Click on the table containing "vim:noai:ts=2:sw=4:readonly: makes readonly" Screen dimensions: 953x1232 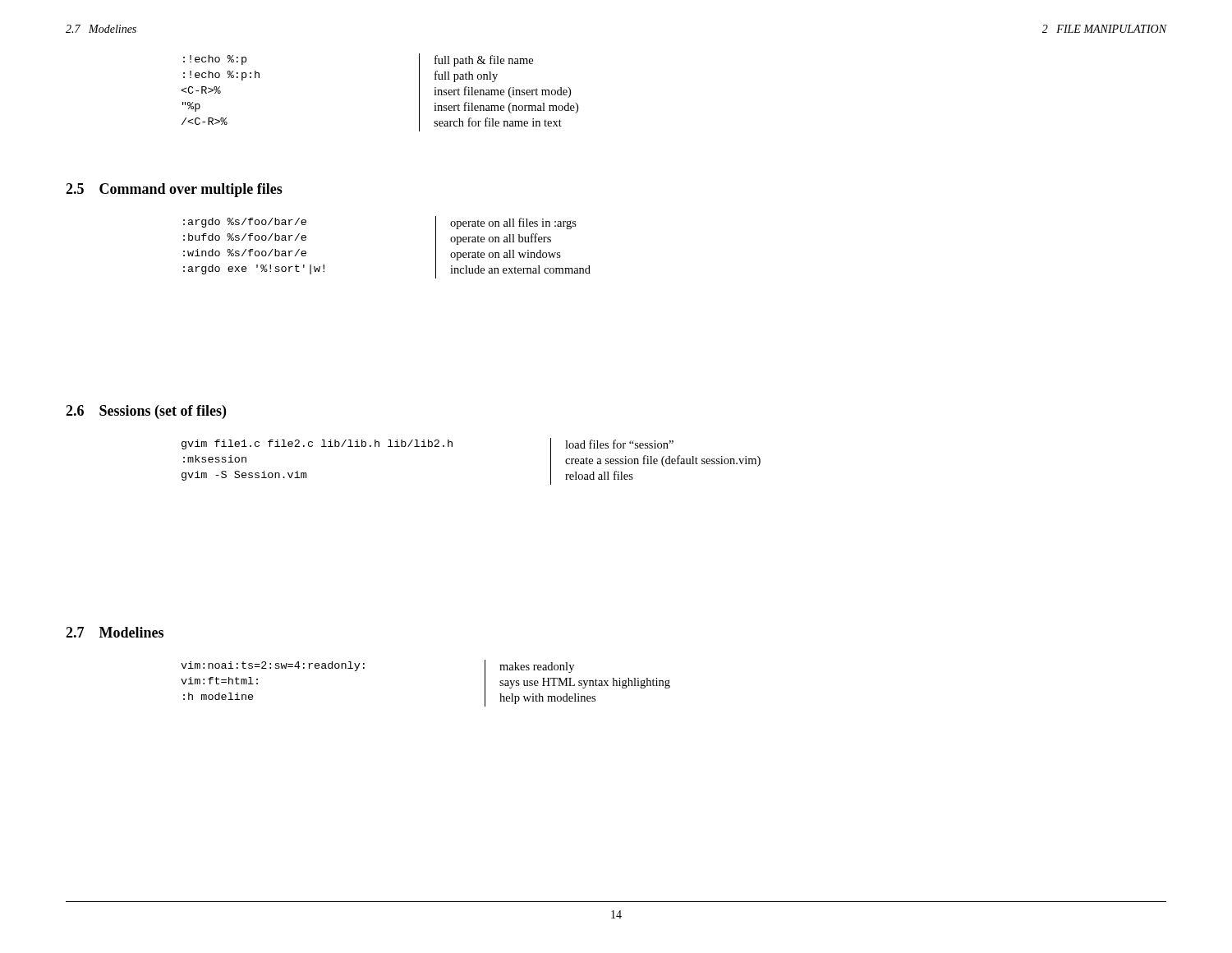coord(674,683)
